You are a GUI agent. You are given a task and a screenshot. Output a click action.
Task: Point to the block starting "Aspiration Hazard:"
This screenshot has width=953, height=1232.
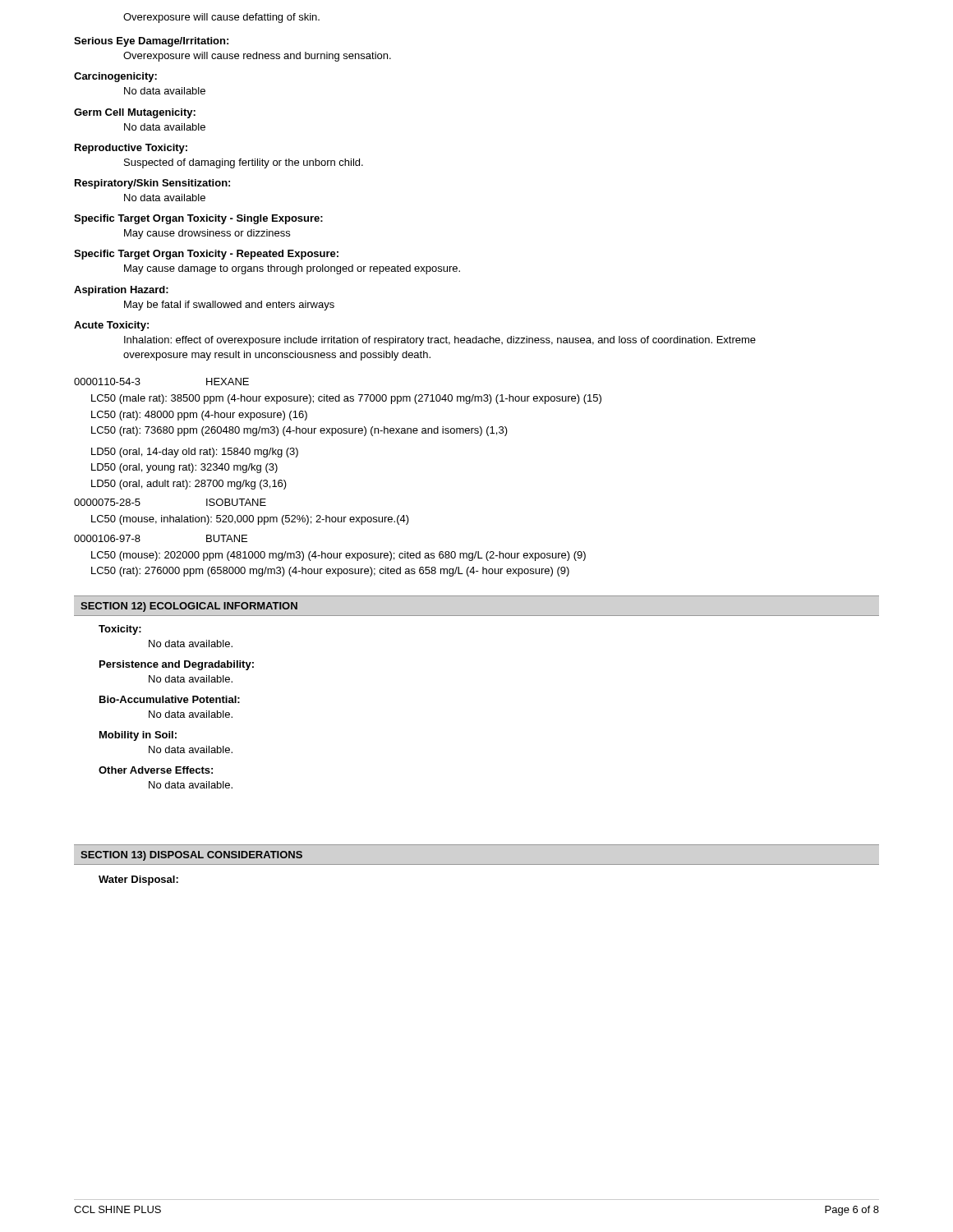point(121,289)
